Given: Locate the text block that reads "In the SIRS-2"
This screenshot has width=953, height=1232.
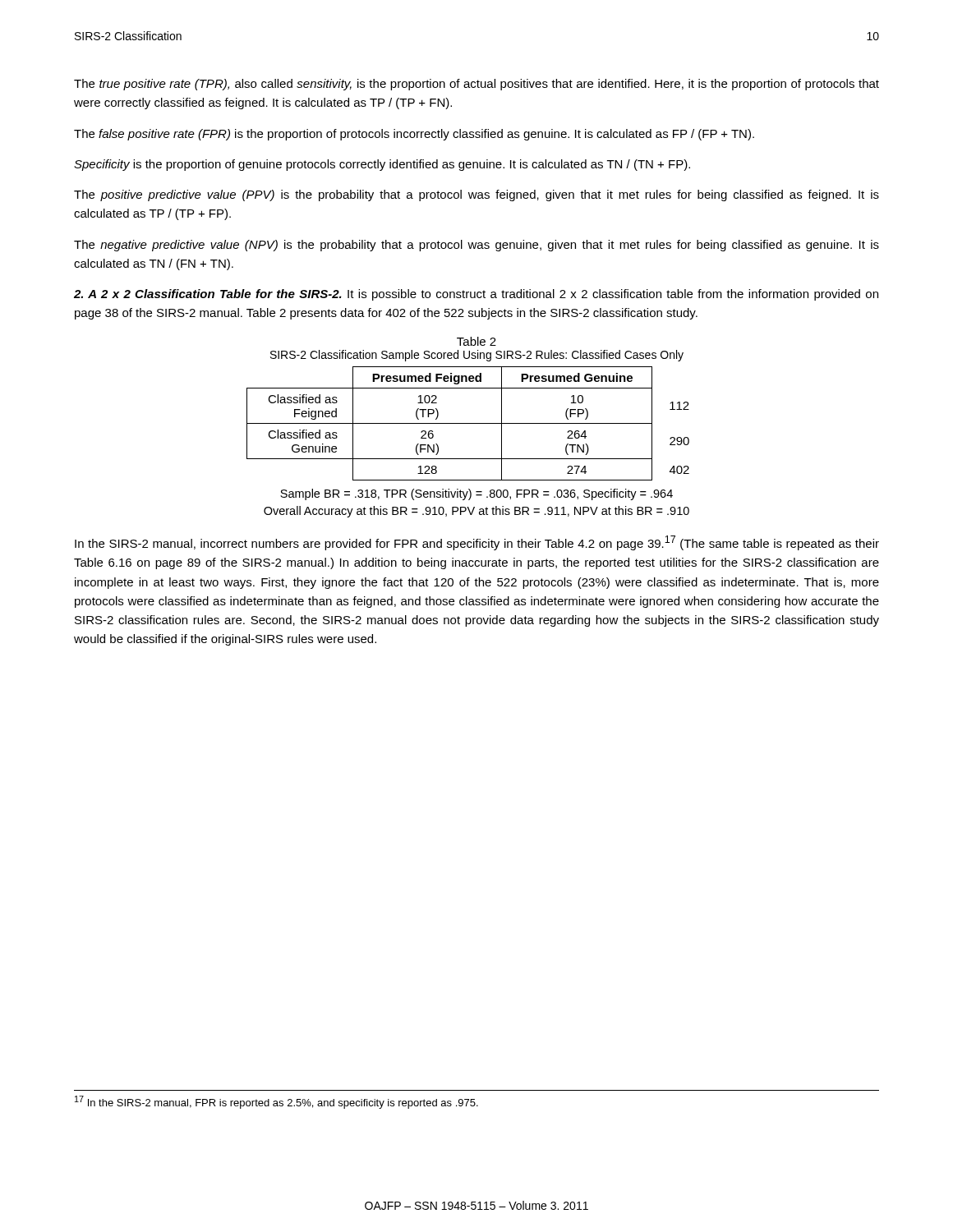Looking at the screenshot, I should point(476,590).
